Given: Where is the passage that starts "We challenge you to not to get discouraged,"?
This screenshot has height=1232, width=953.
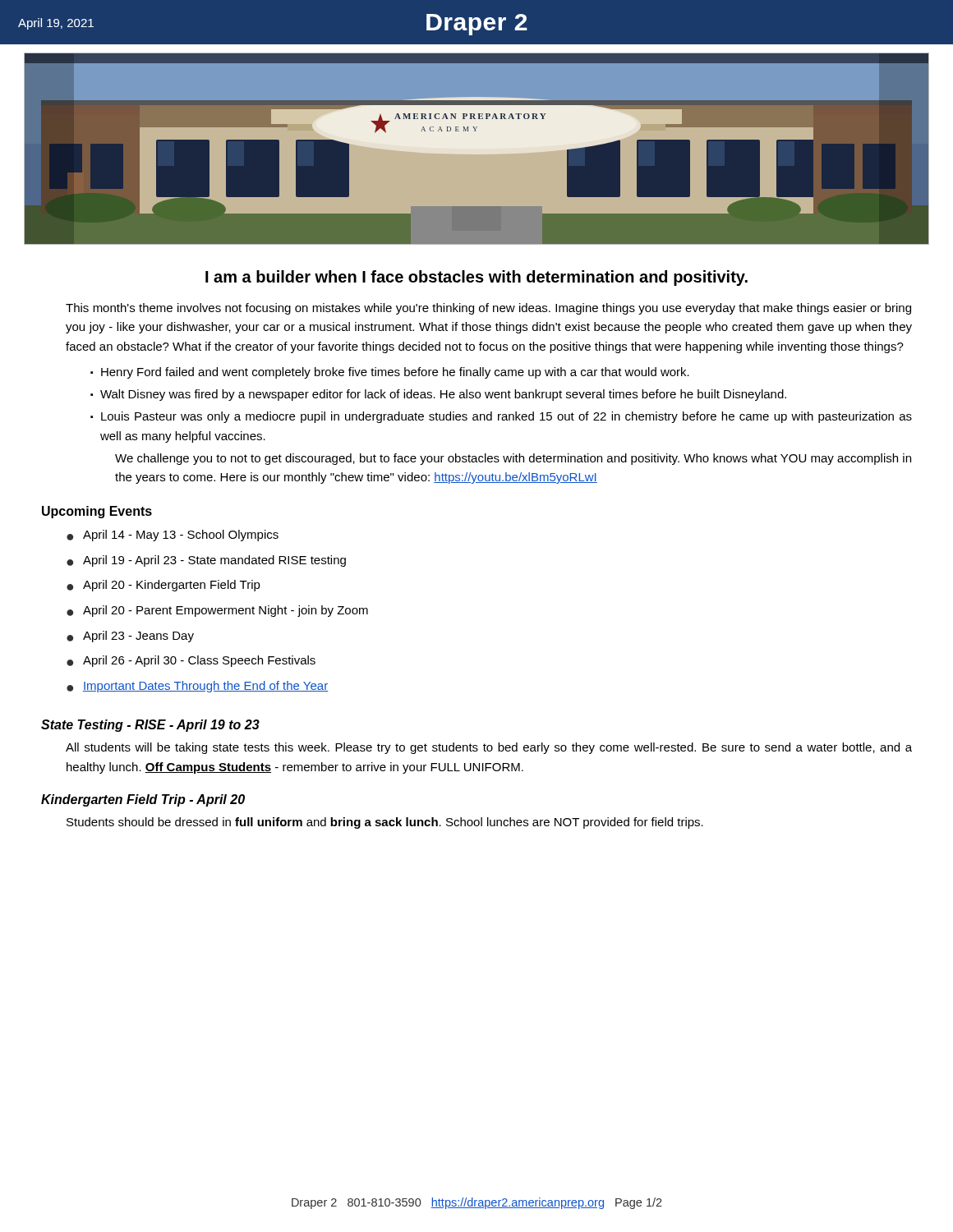Looking at the screenshot, I should pyautogui.click(x=513, y=467).
